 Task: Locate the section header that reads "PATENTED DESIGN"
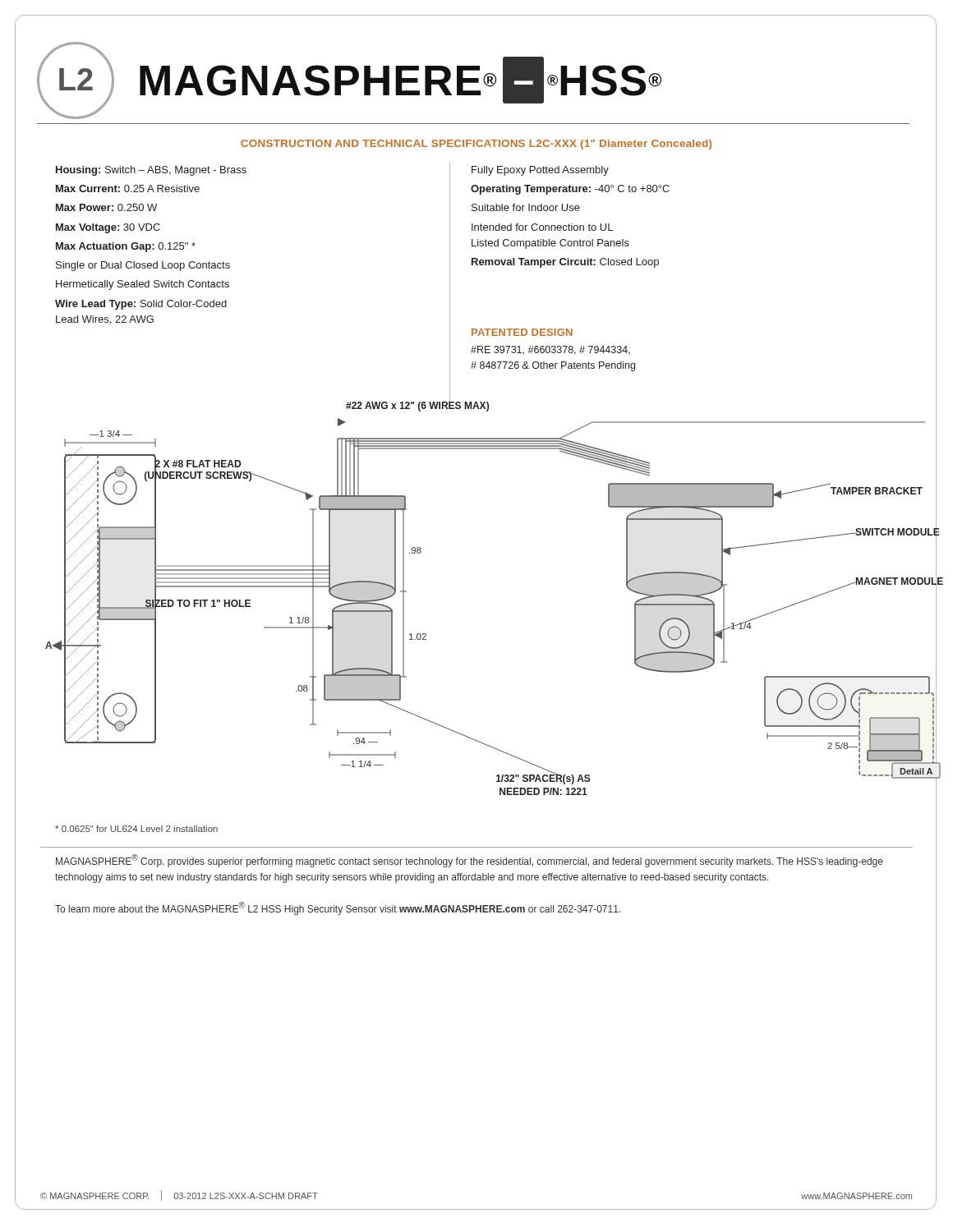522,332
